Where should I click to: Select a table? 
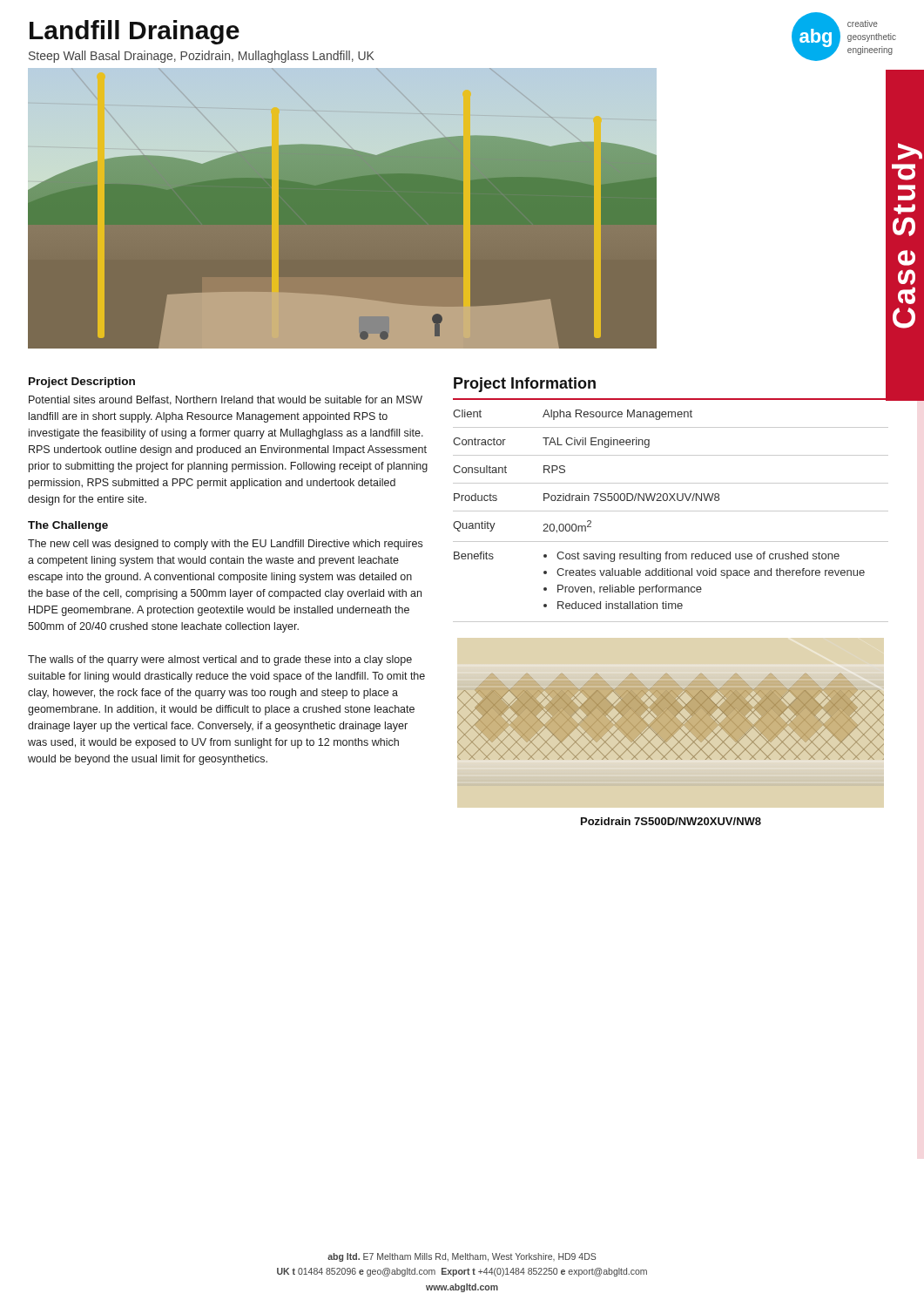671,511
